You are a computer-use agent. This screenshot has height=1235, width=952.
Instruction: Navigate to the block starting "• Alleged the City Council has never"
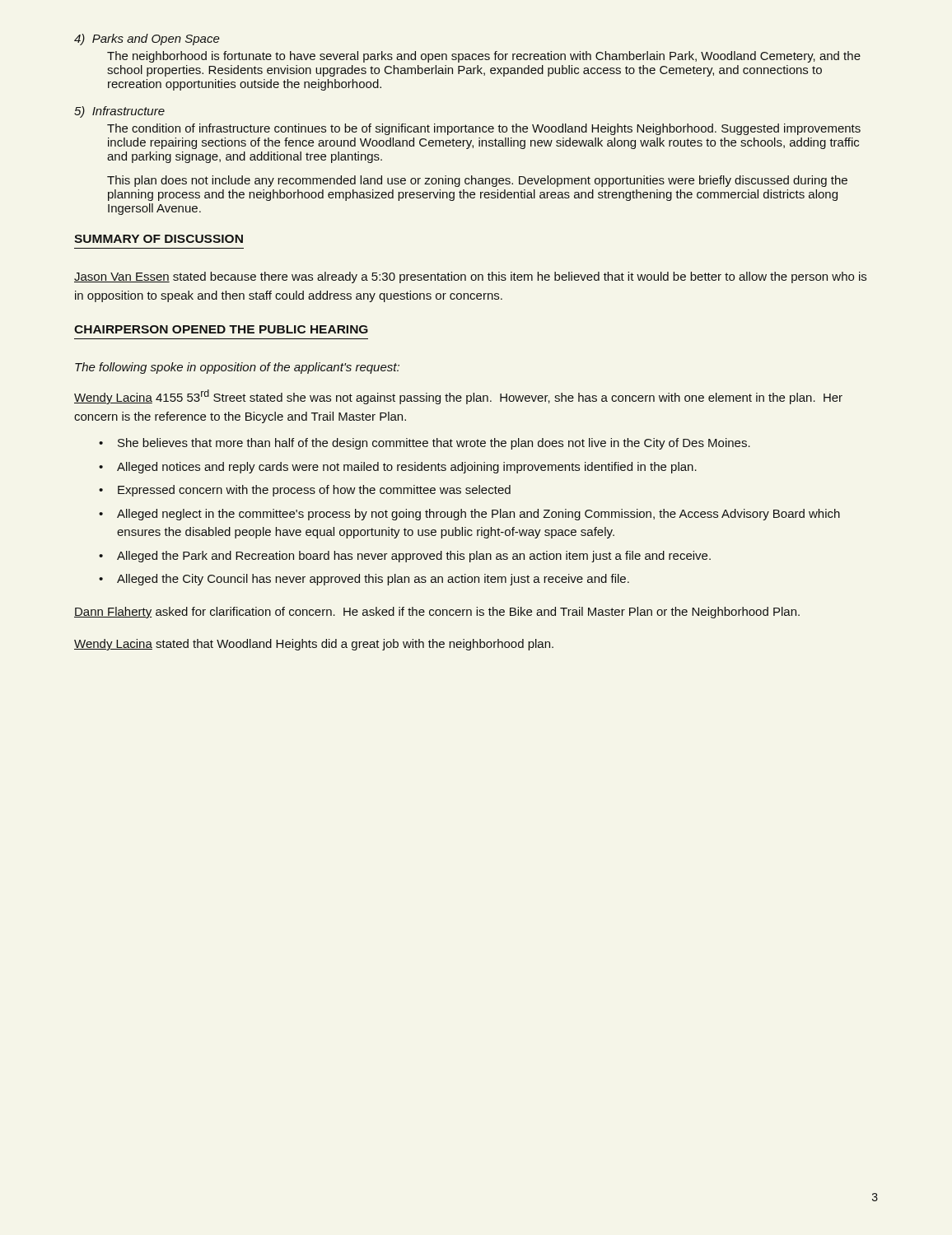click(488, 579)
